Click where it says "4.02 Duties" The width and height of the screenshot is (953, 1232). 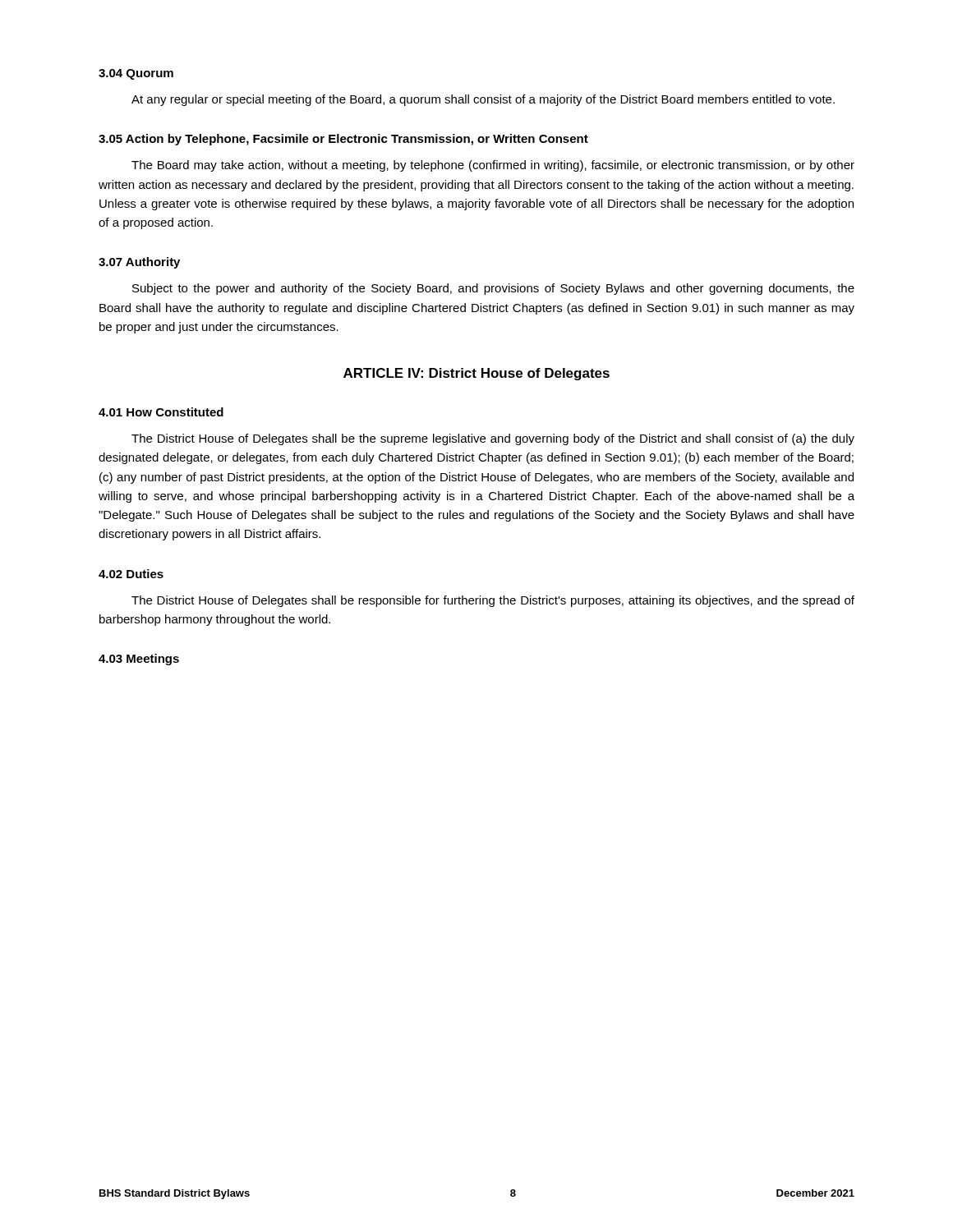click(131, 573)
